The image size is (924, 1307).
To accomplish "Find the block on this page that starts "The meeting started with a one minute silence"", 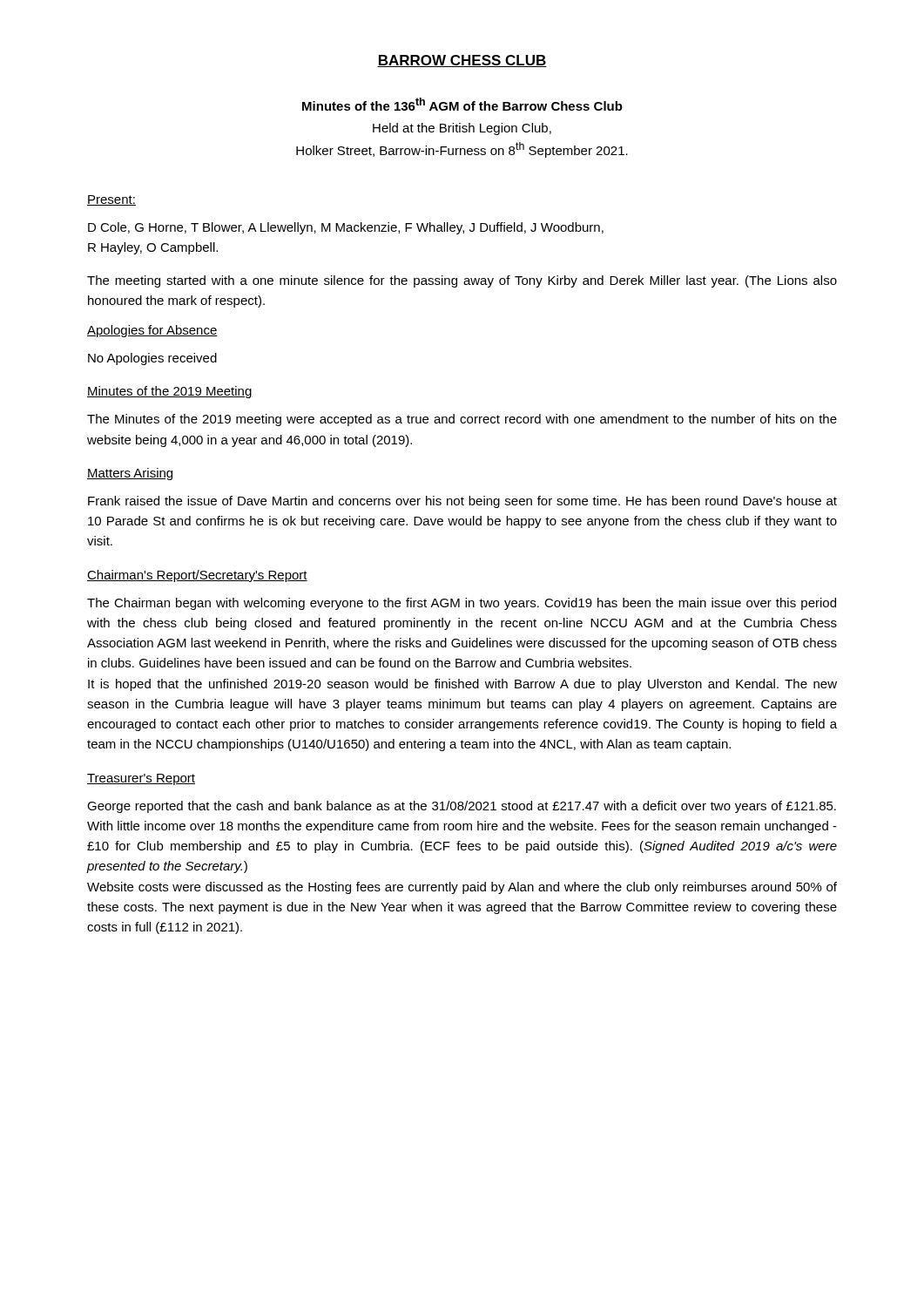I will tap(462, 290).
